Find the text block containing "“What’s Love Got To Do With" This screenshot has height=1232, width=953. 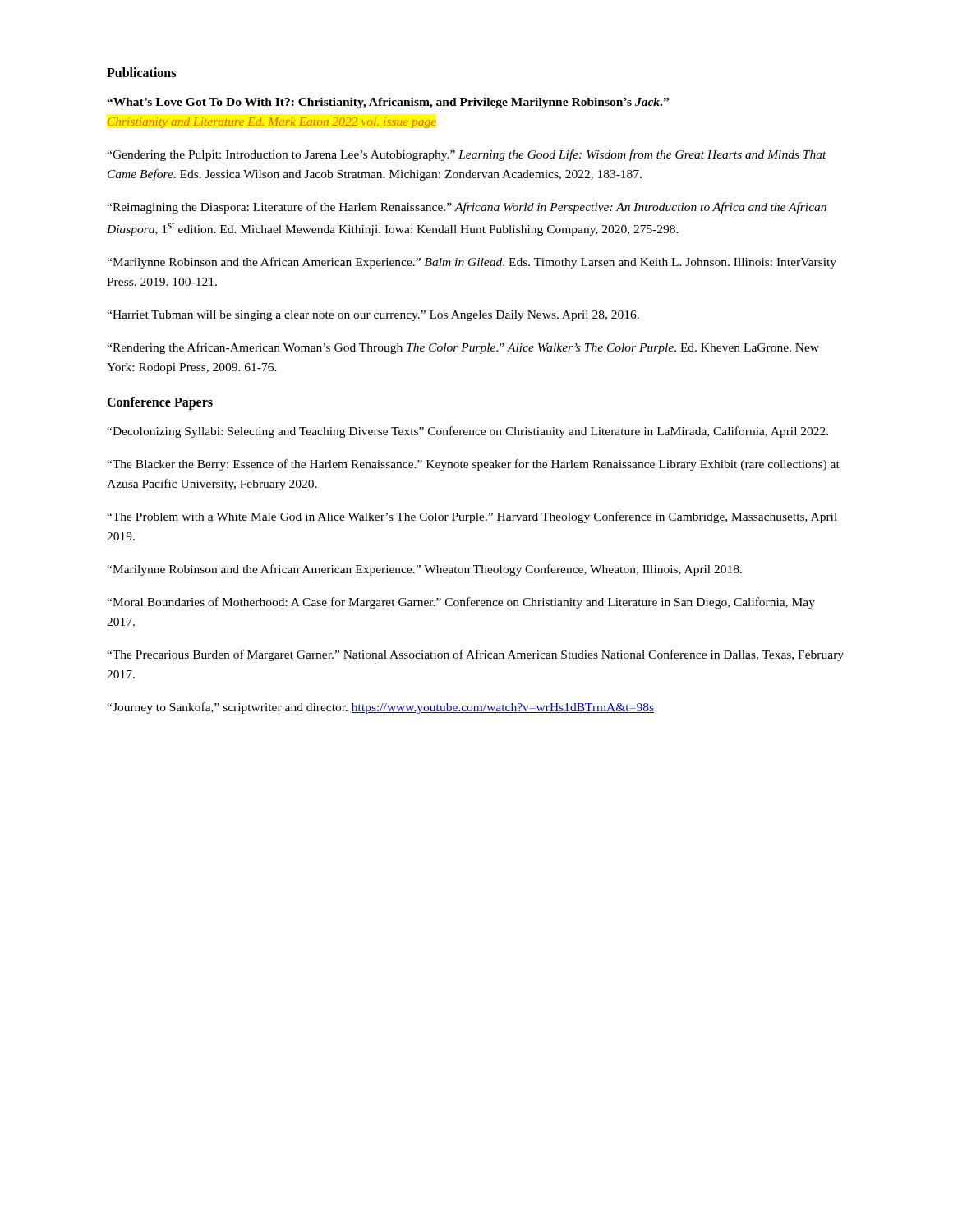click(388, 111)
